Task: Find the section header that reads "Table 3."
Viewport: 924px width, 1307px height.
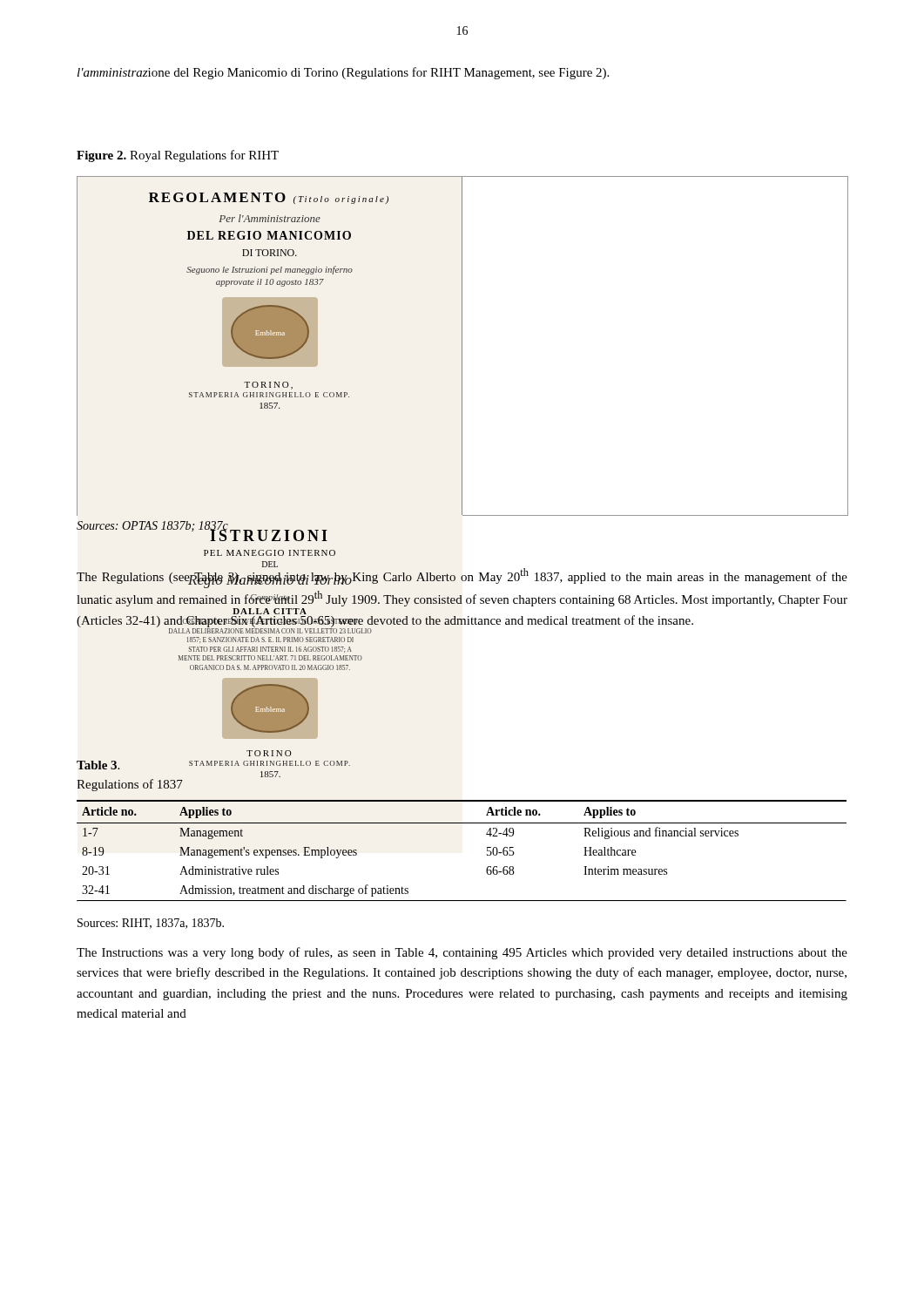Action: coord(98,765)
